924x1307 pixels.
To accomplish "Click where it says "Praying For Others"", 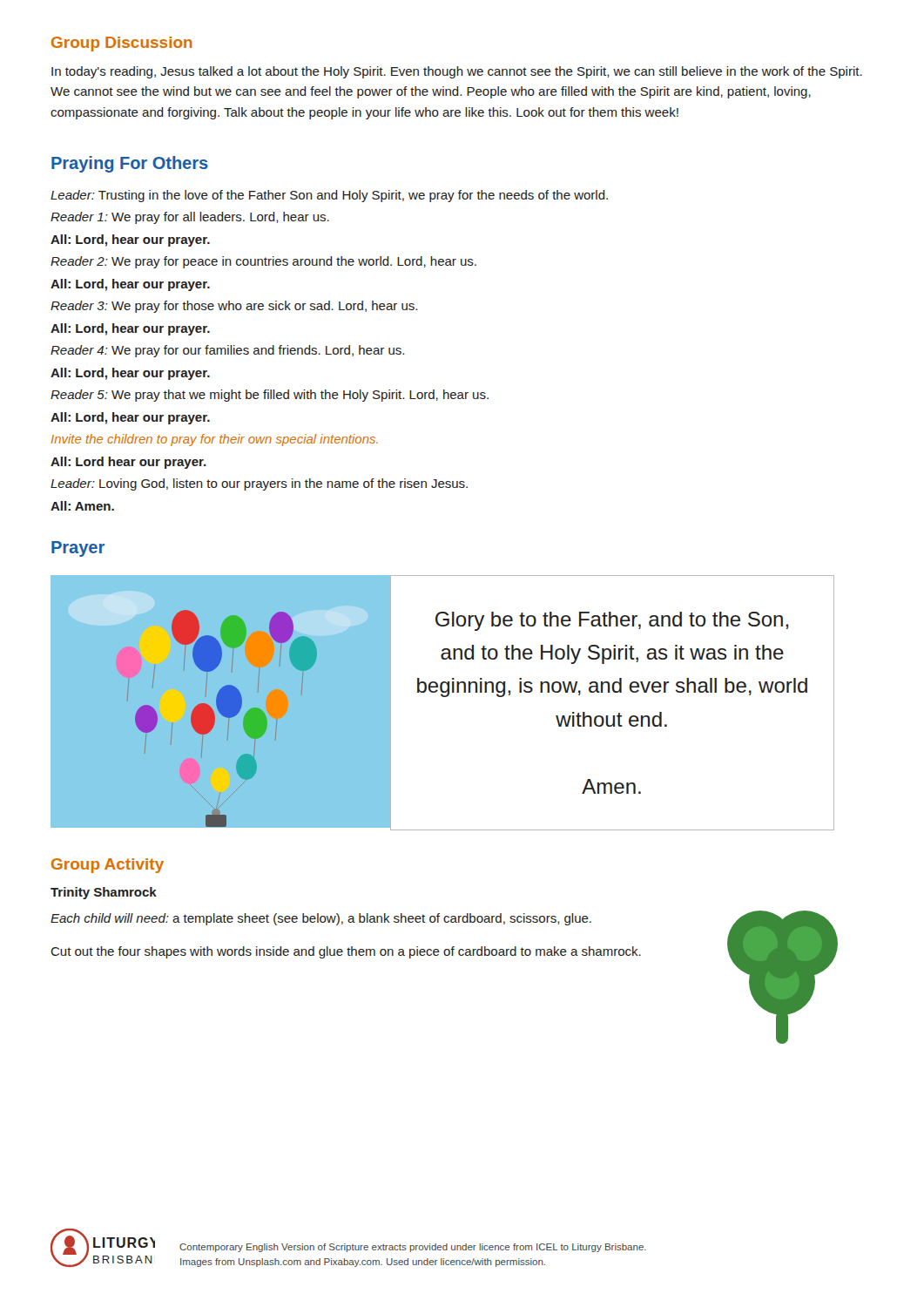I will (x=129, y=163).
